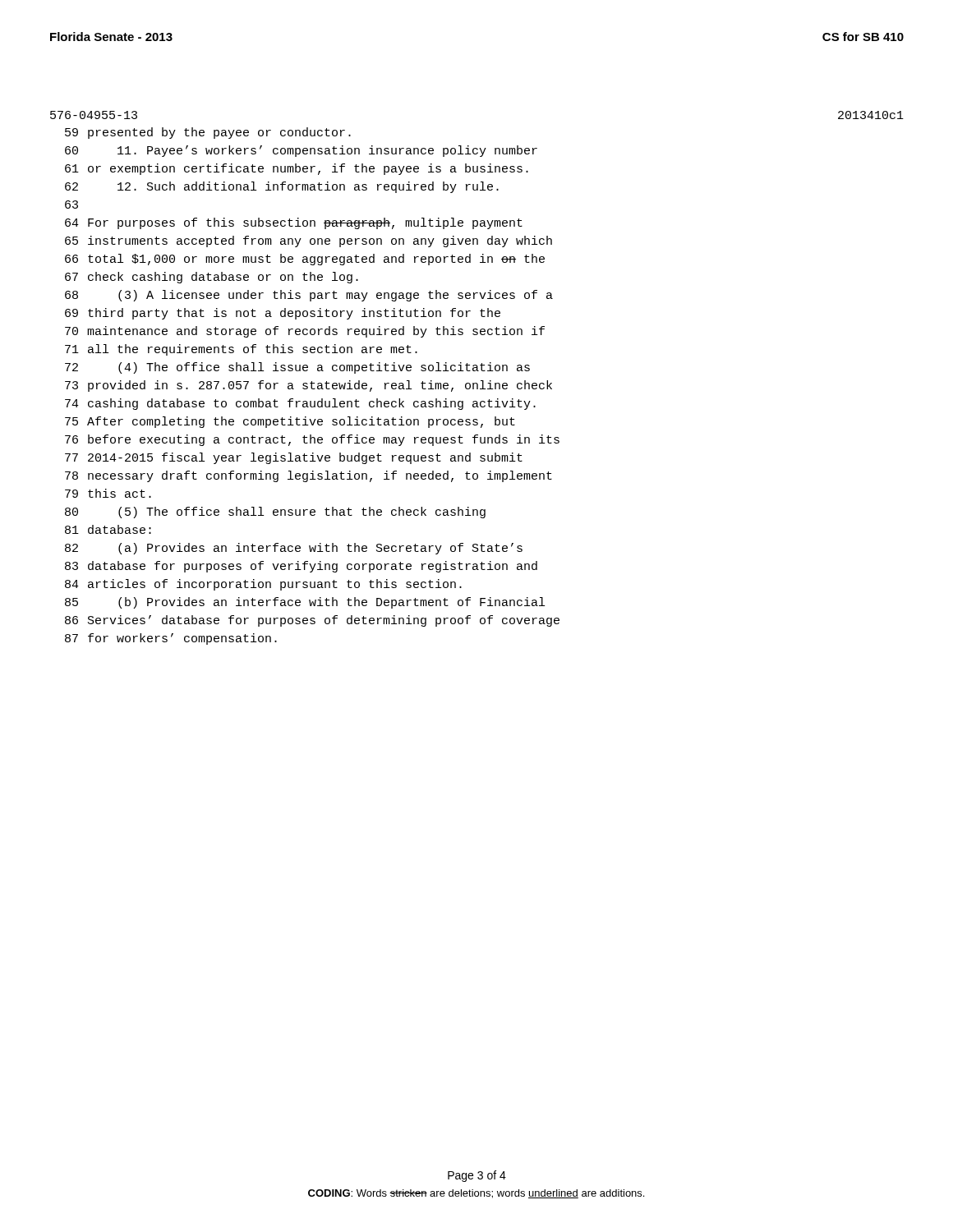Find the text block that reads "66 total $1,000 or"
The image size is (953, 1232).
point(476,260)
